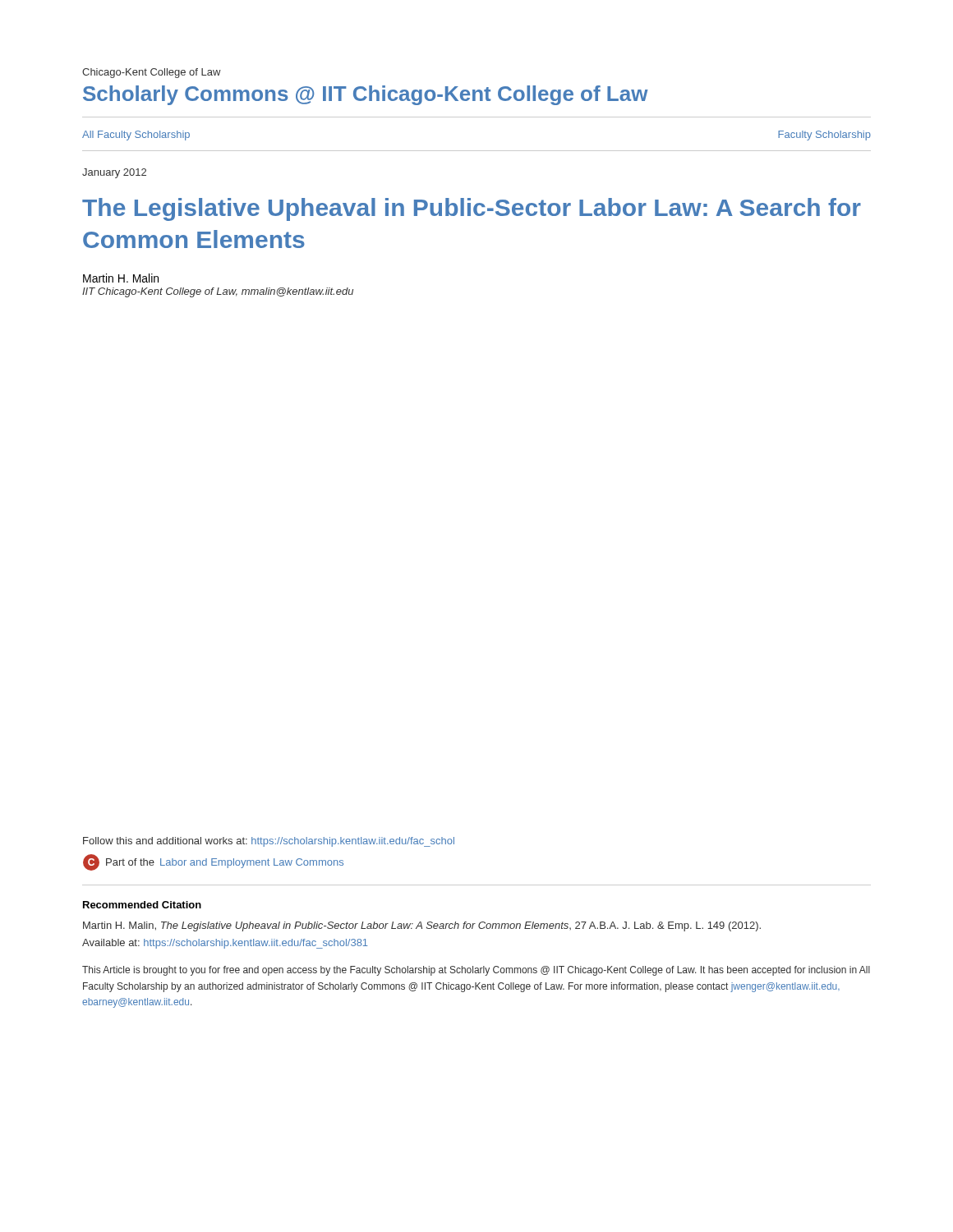The image size is (953, 1232).
Task: Navigate to the element starting "Follow this and additional"
Action: click(x=269, y=840)
